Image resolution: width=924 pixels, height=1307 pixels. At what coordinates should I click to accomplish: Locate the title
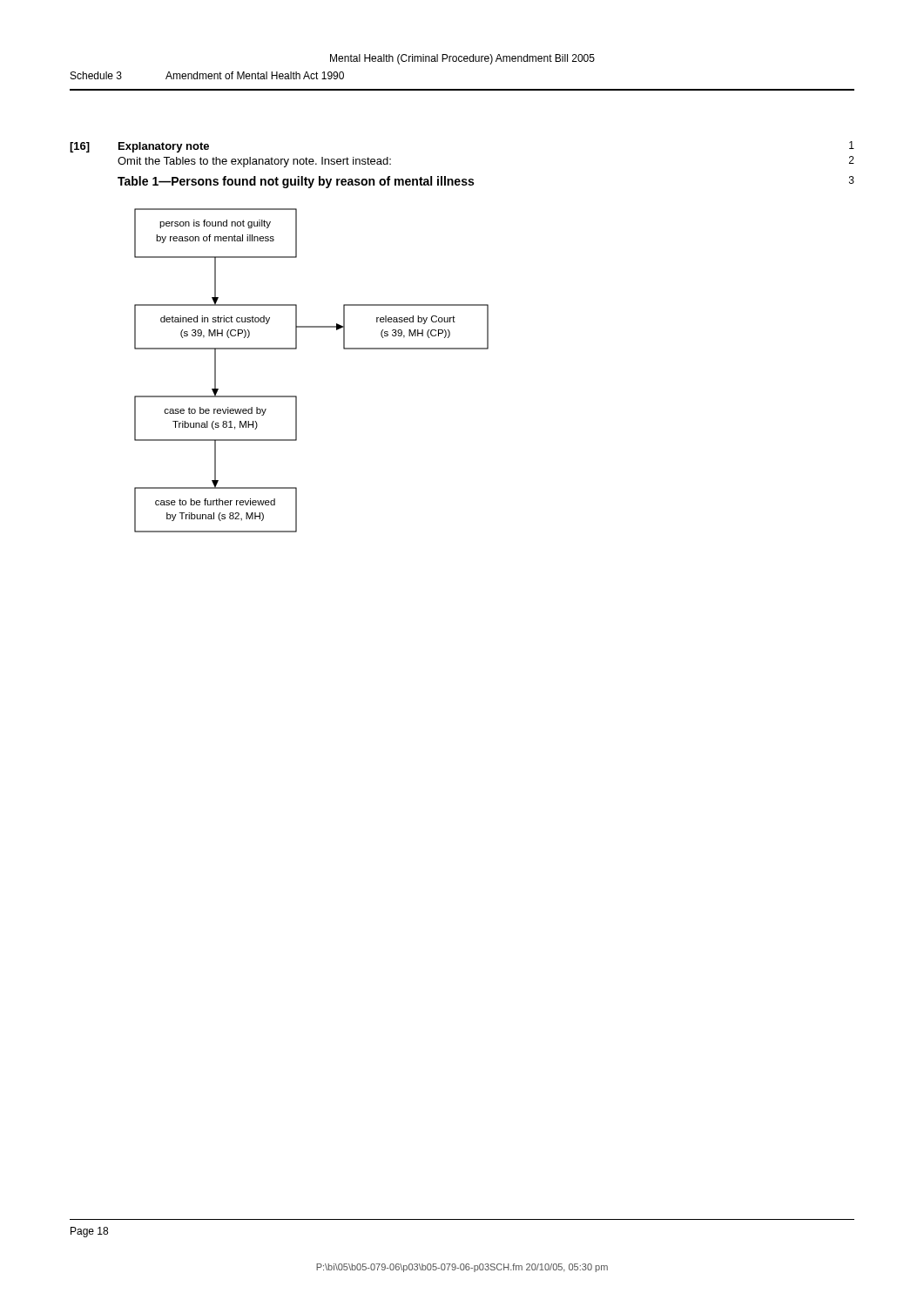(296, 181)
